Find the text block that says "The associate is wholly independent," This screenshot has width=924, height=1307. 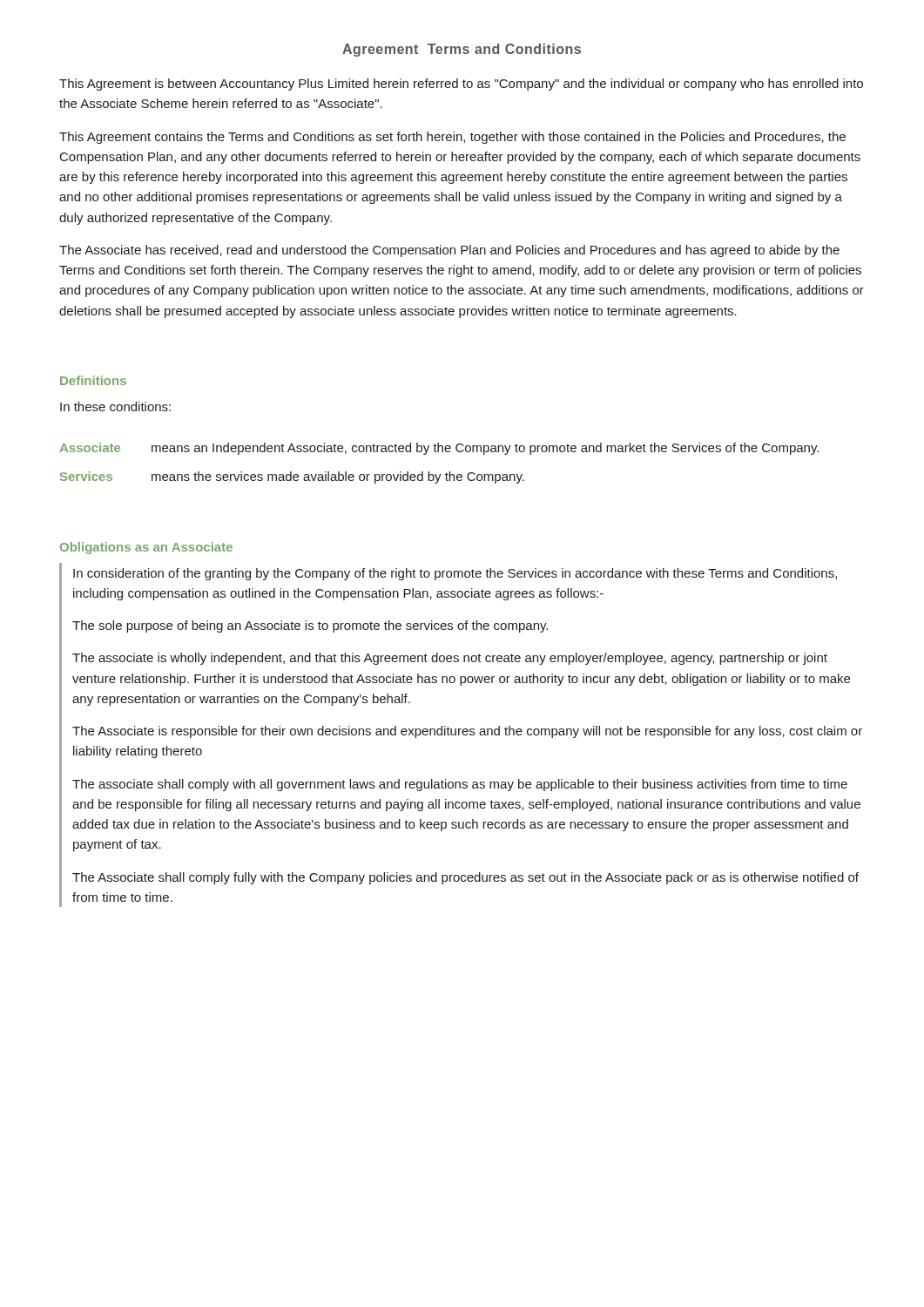[x=461, y=678]
